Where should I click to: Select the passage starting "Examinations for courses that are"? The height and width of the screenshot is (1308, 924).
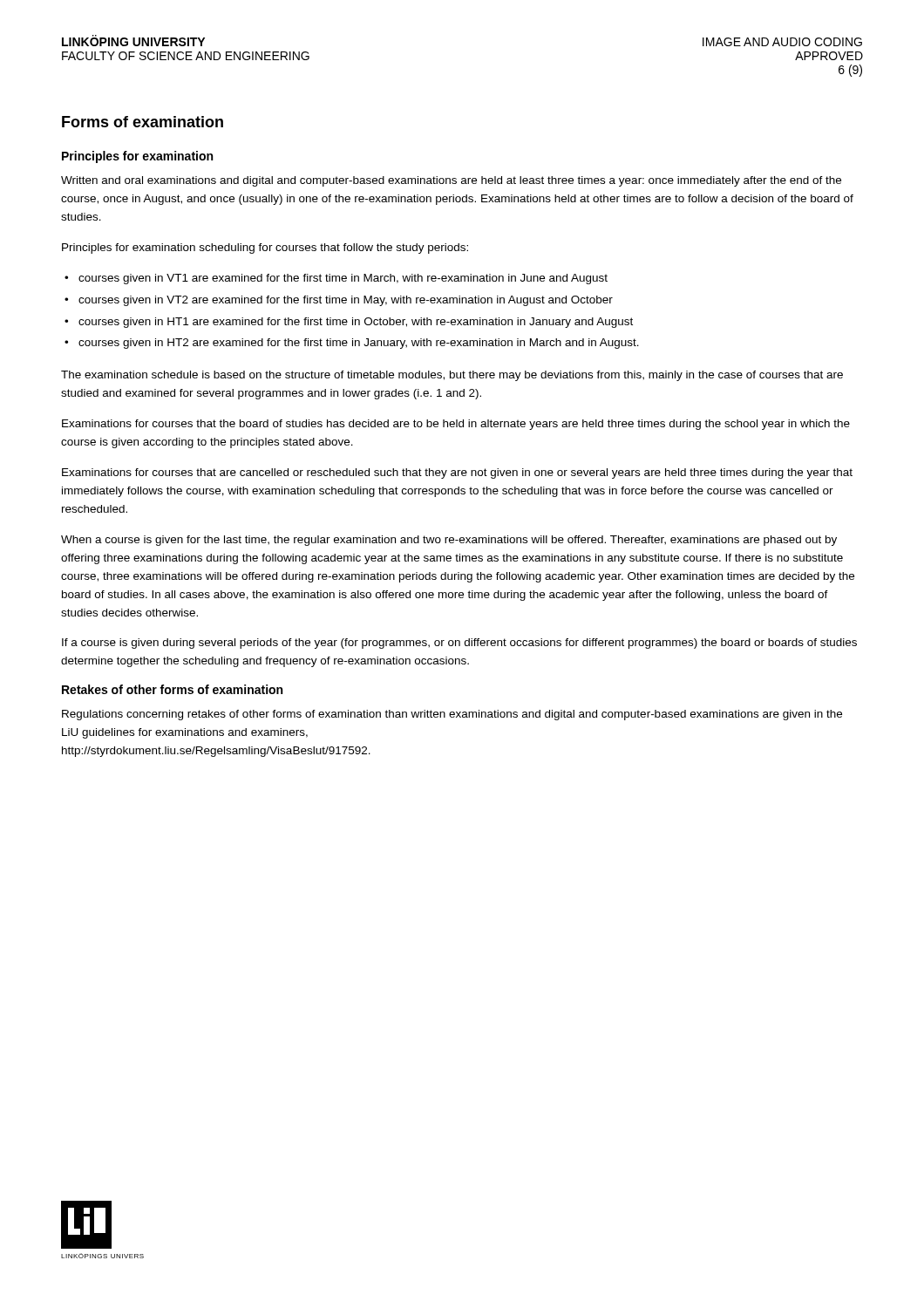tap(457, 490)
